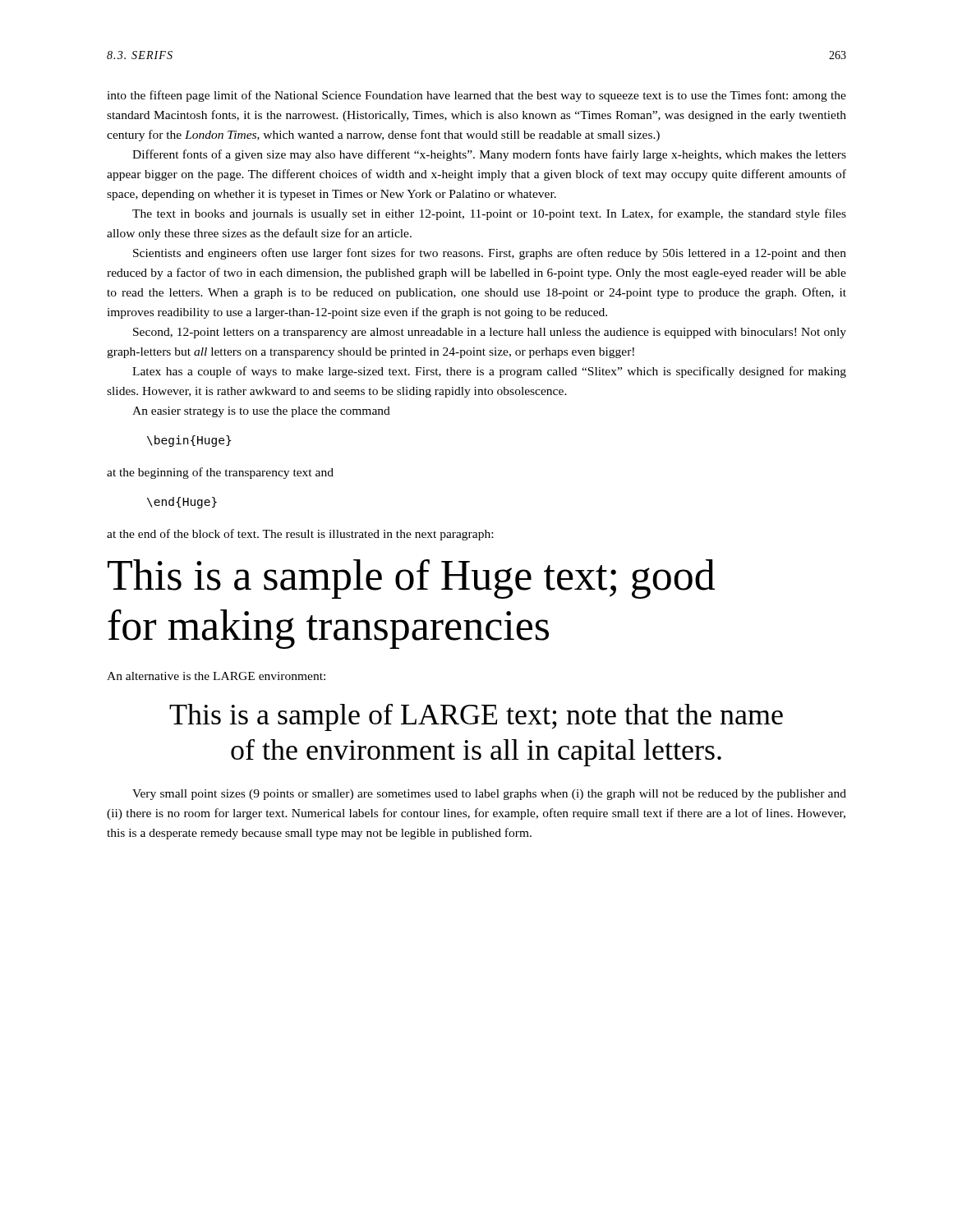This screenshot has height=1232, width=953.
Task: Select the passage starting "Latex has a couple of ways to"
Action: [x=476, y=381]
